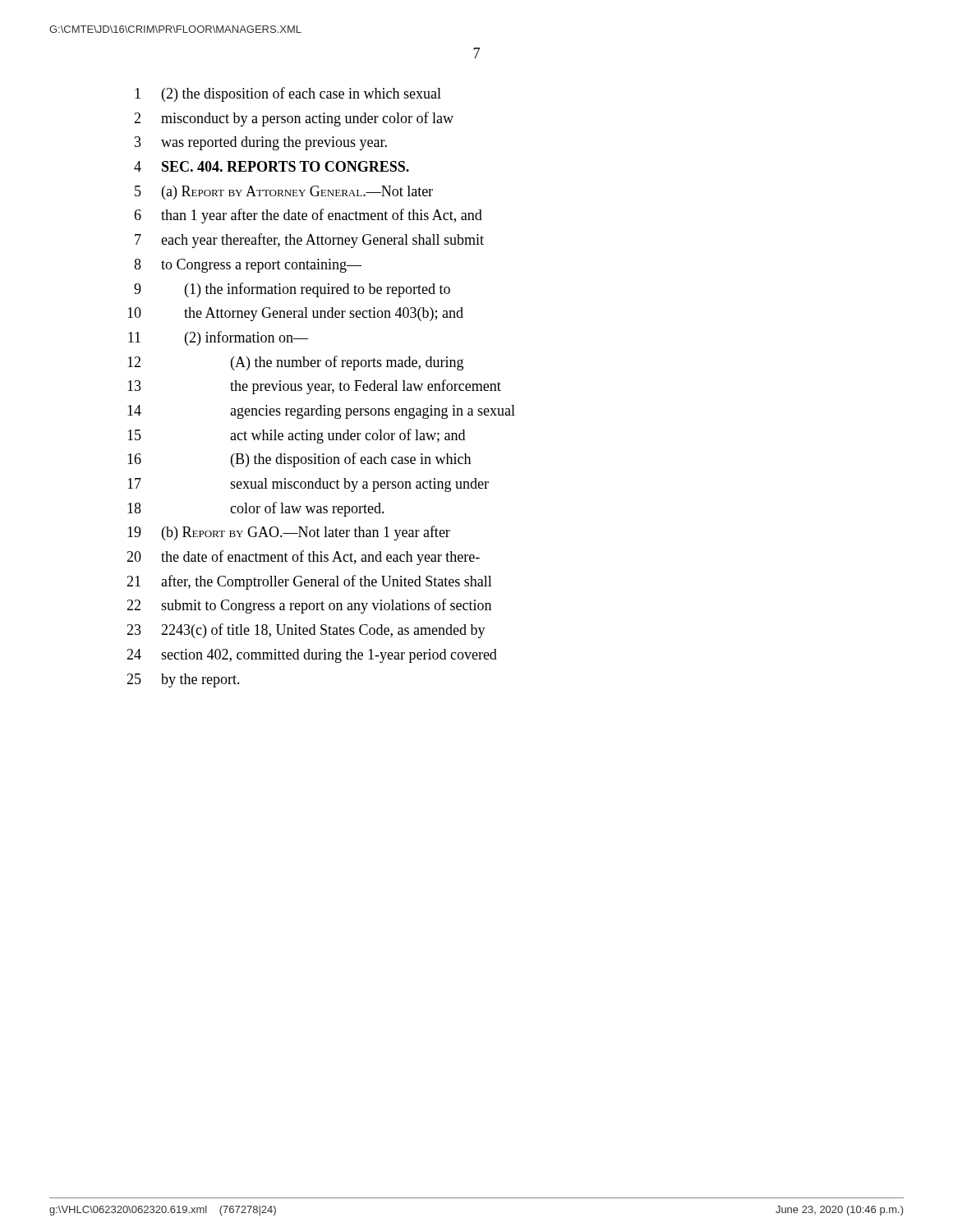Navigate to the region starting "13 the previous year, to Federal law enforcement"
This screenshot has height=1232, width=953.
tap(497, 387)
